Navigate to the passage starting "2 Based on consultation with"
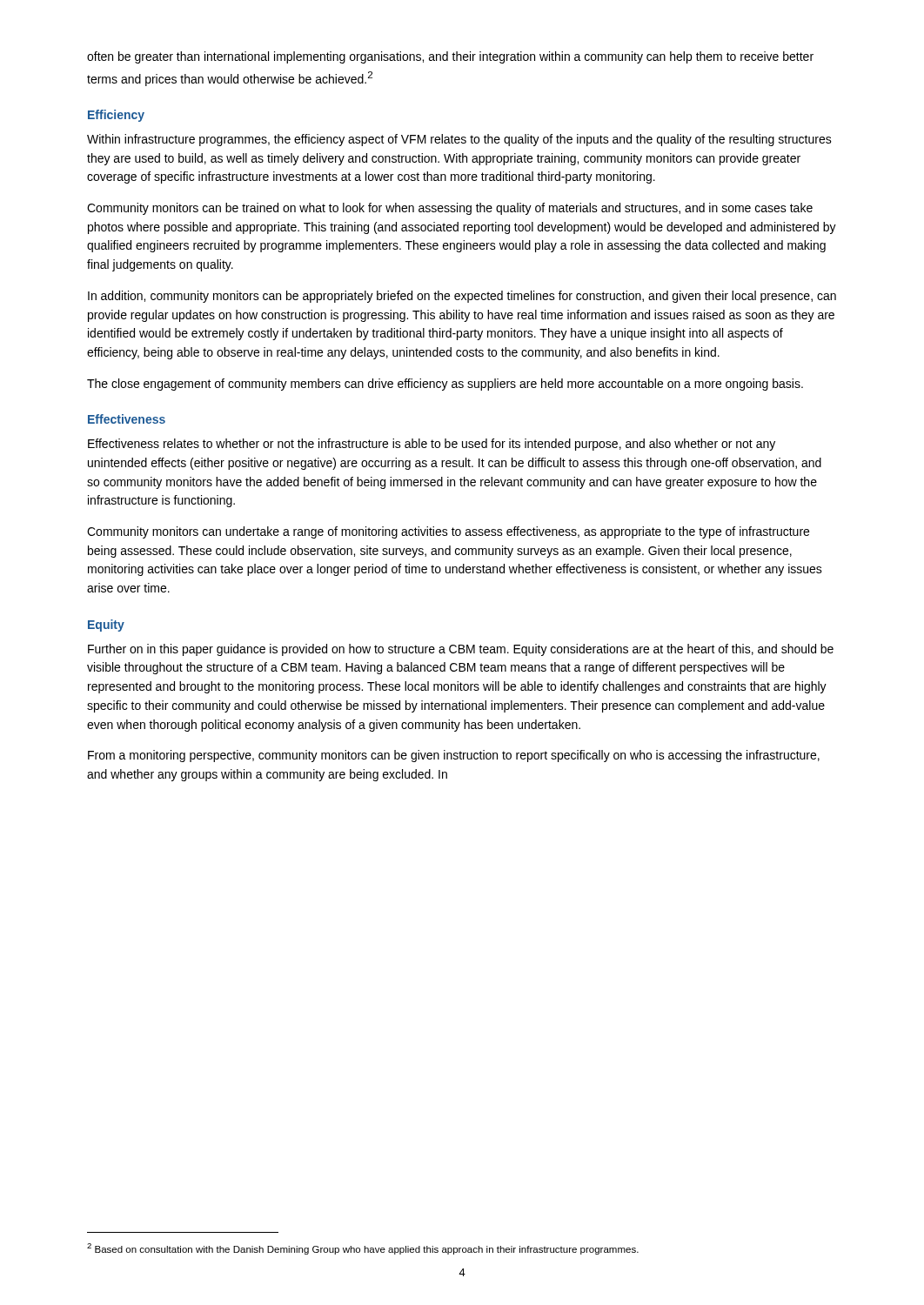 (x=363, y=1247)
